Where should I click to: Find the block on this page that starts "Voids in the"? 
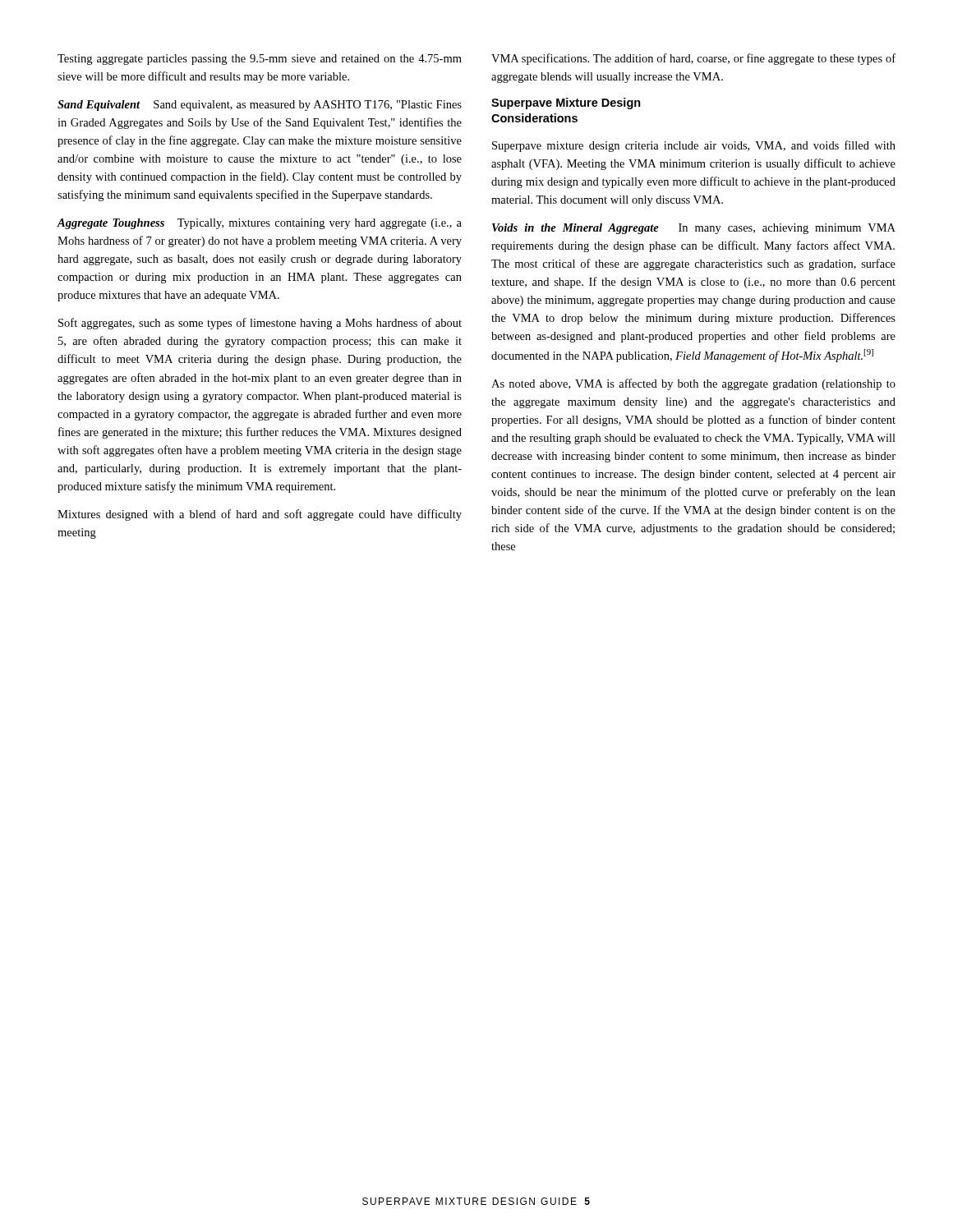(x=693, y=291)
